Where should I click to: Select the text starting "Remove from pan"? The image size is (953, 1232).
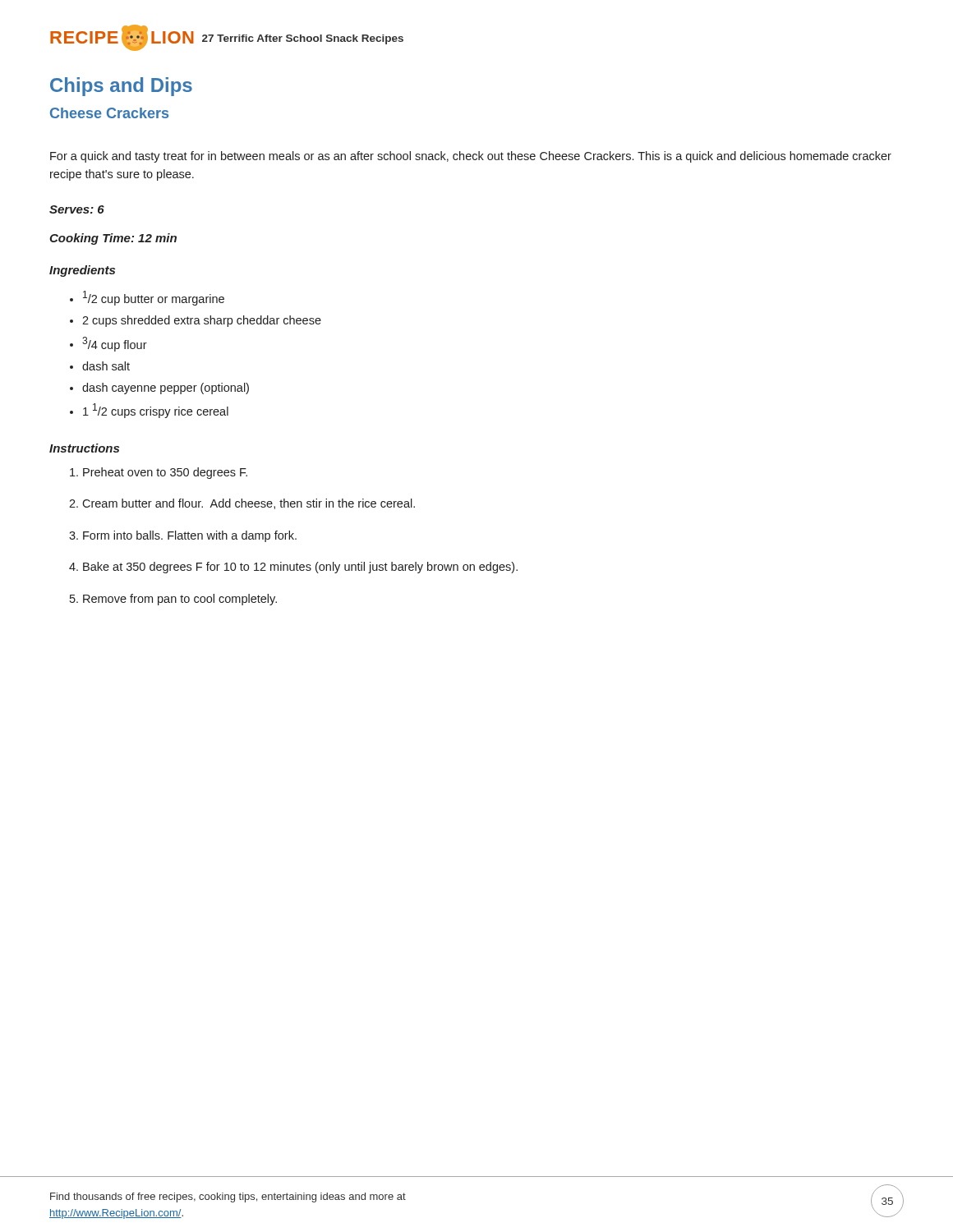(180, 600)
